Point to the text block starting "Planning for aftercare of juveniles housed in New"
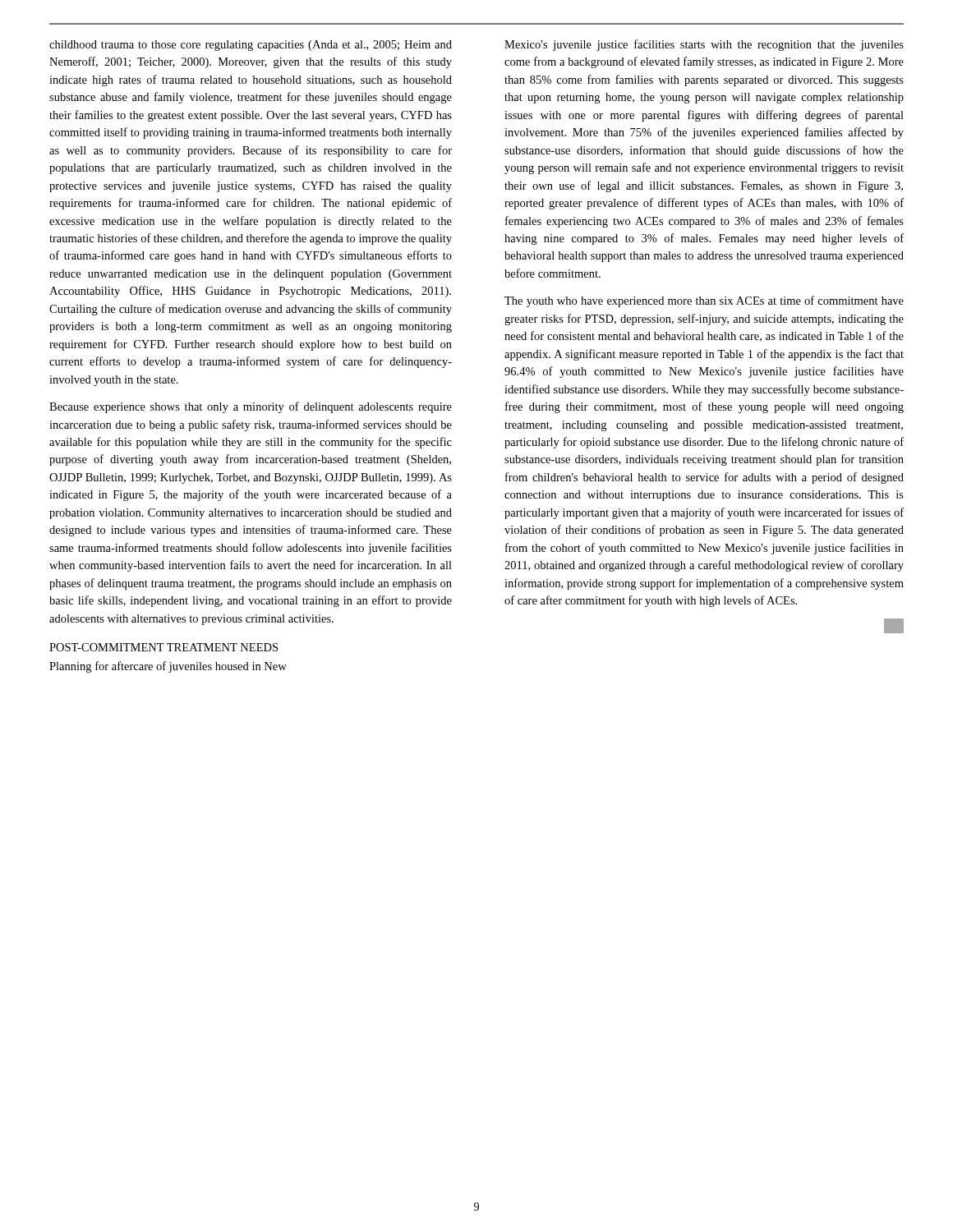This screenshot has height=1232, width=953. pos(251,667)
